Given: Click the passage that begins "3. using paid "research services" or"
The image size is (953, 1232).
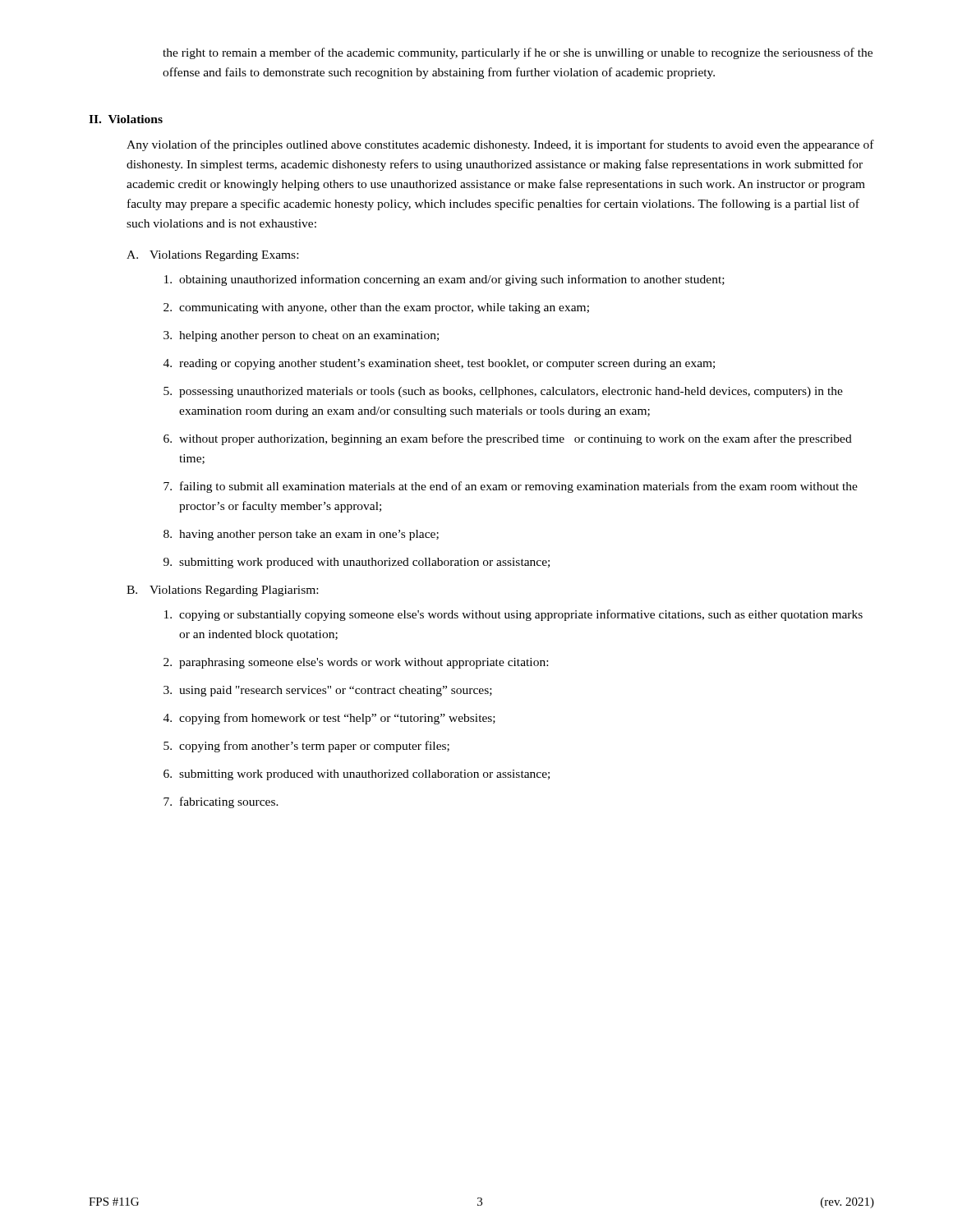Looking at the screenshot, I should pyautogui.click(x=328, y=691).
